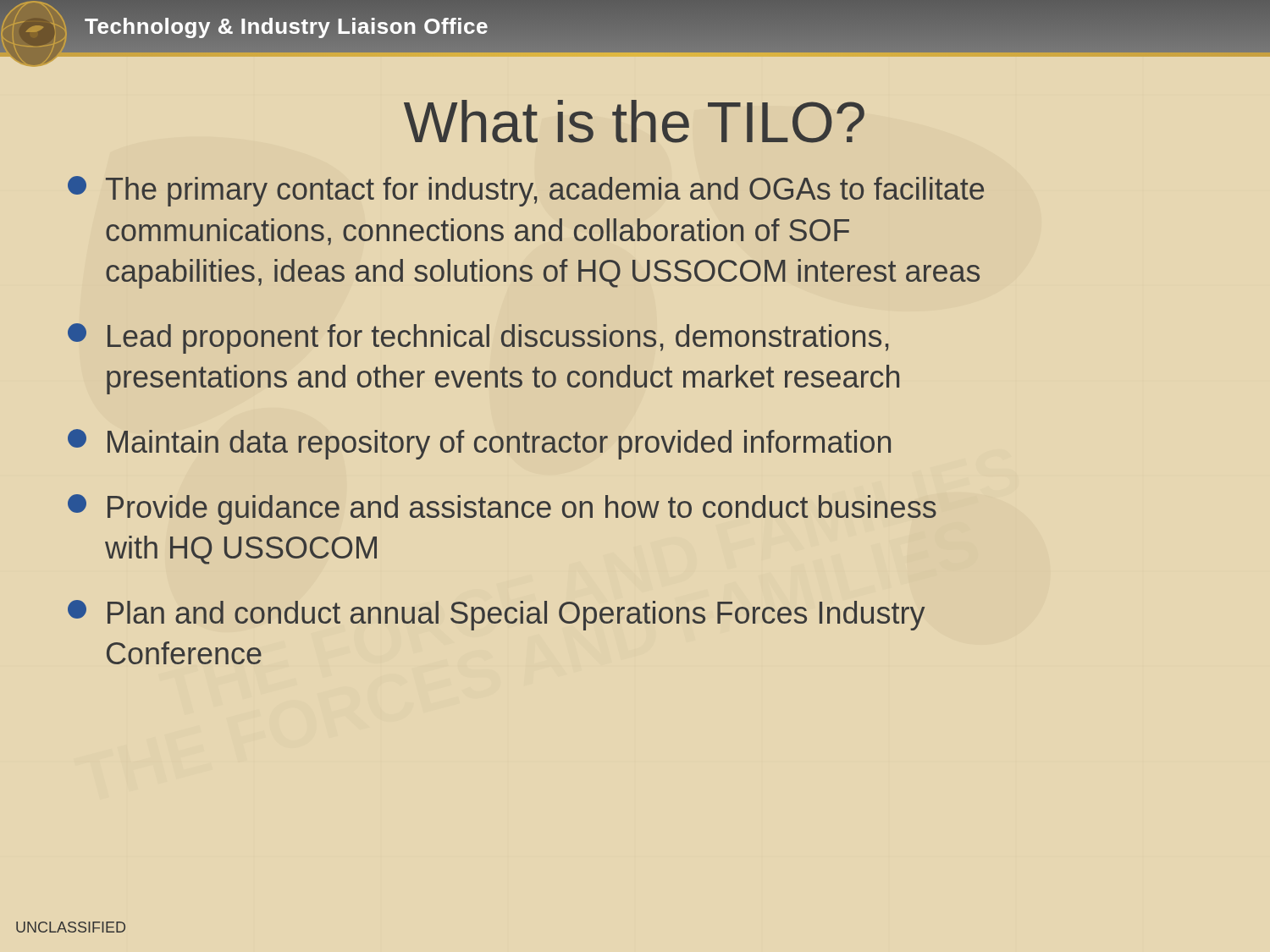
Task: Locate the region starting "The primary contact for industry,"
Action: (x=533, y=231)
